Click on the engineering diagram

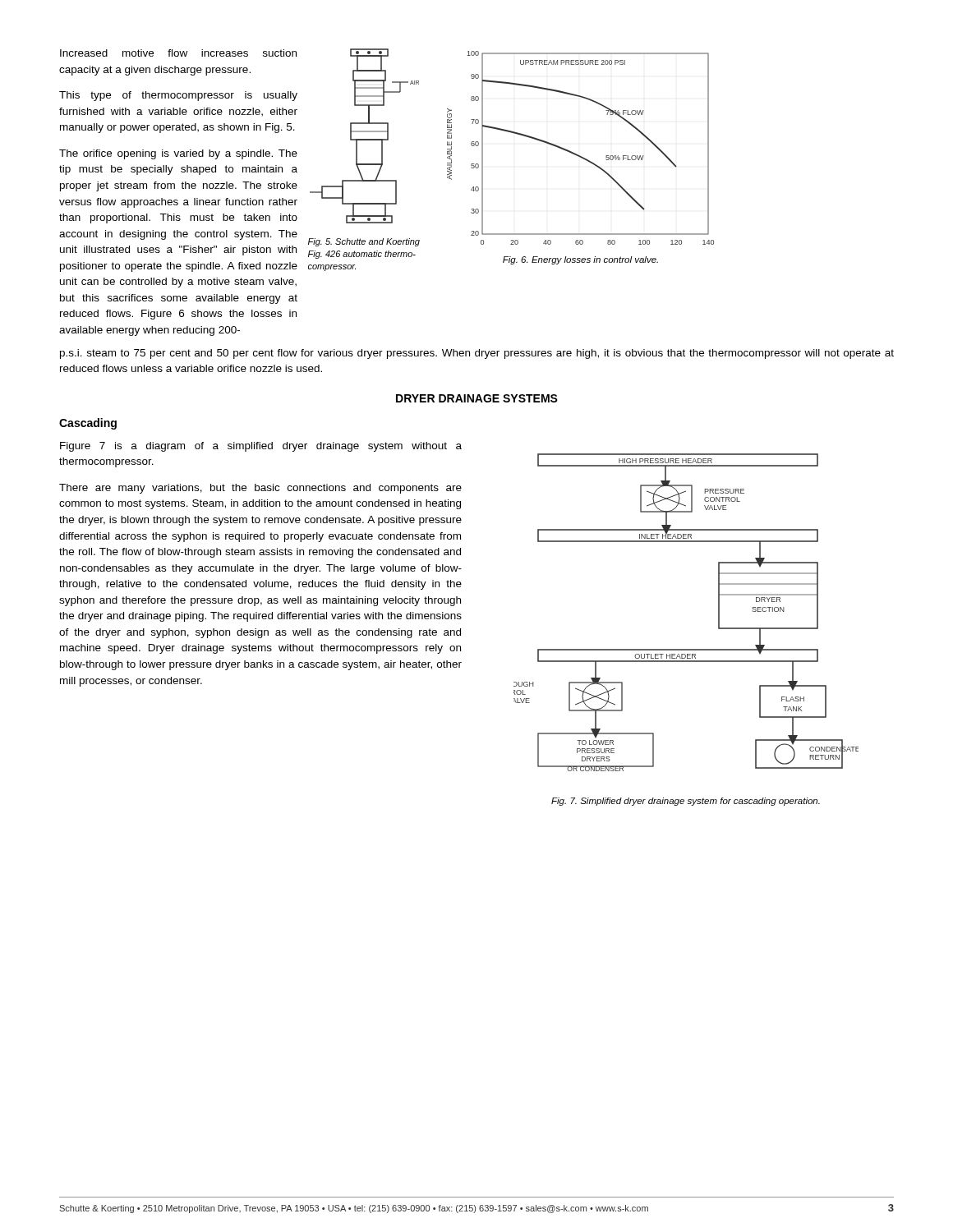tap(686, 614)
